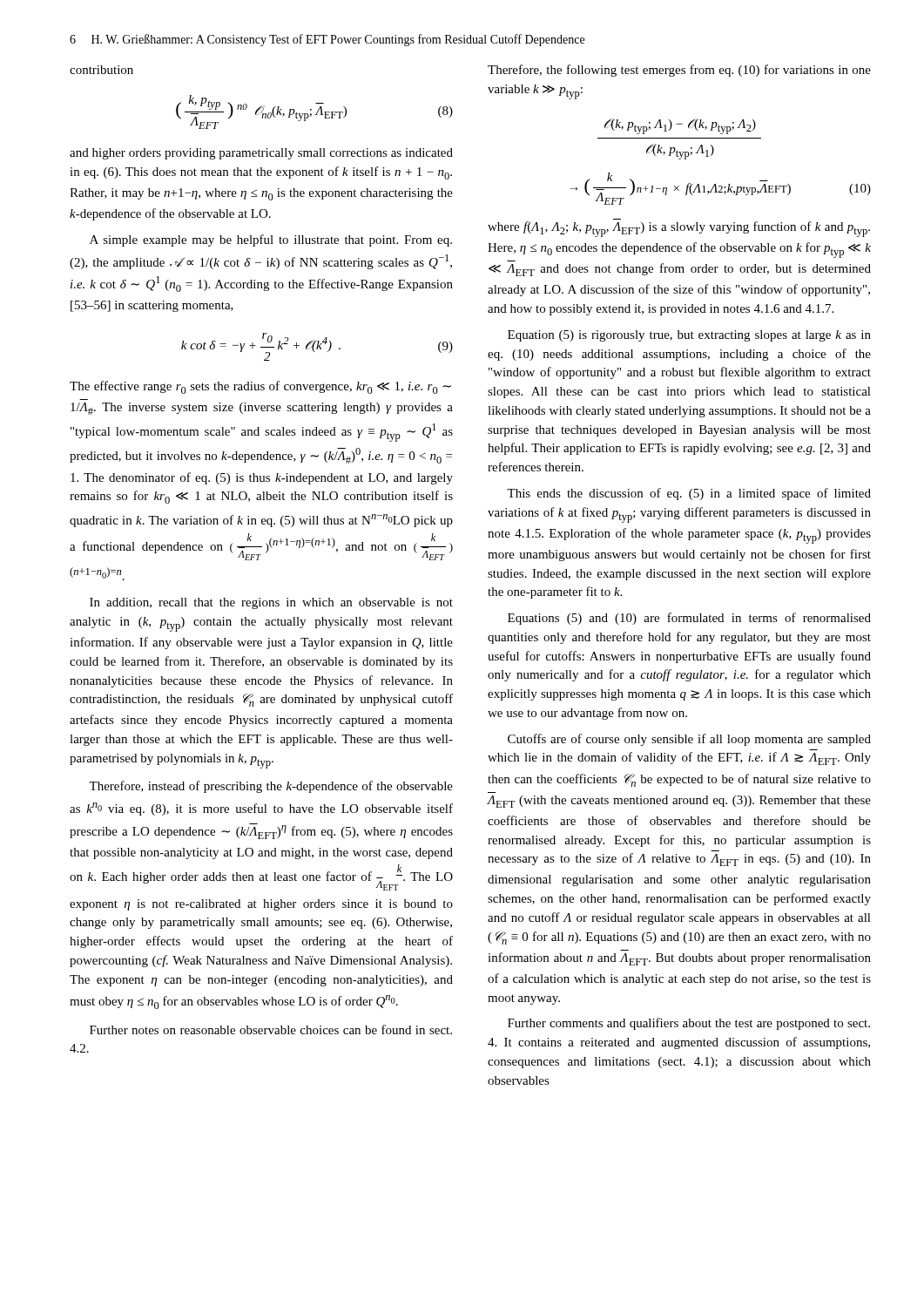Click on the block starting "A simple example"
This screenshot has width=924, height=1307.
261,273
